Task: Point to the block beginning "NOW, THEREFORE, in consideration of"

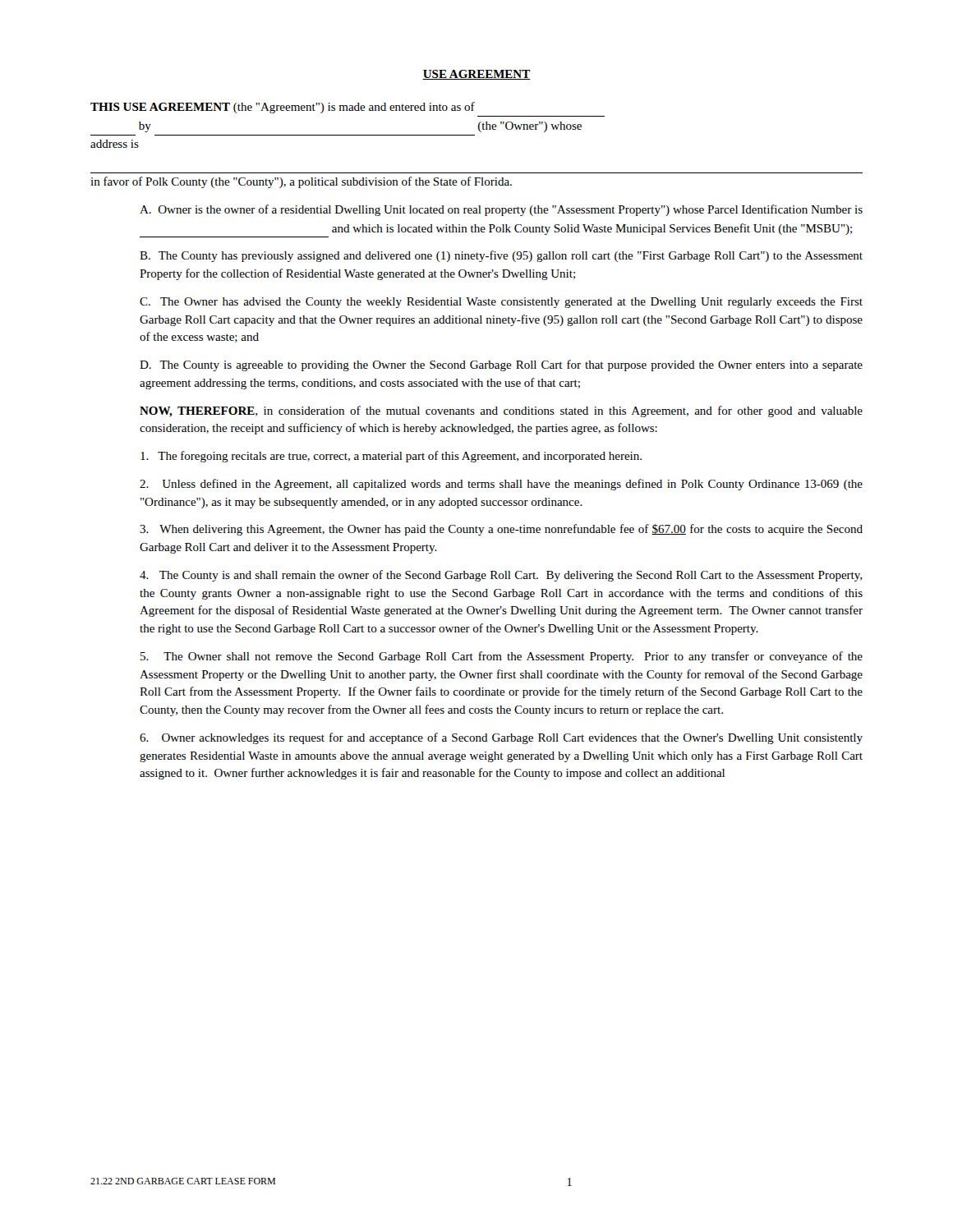Action: coord(501,419)
